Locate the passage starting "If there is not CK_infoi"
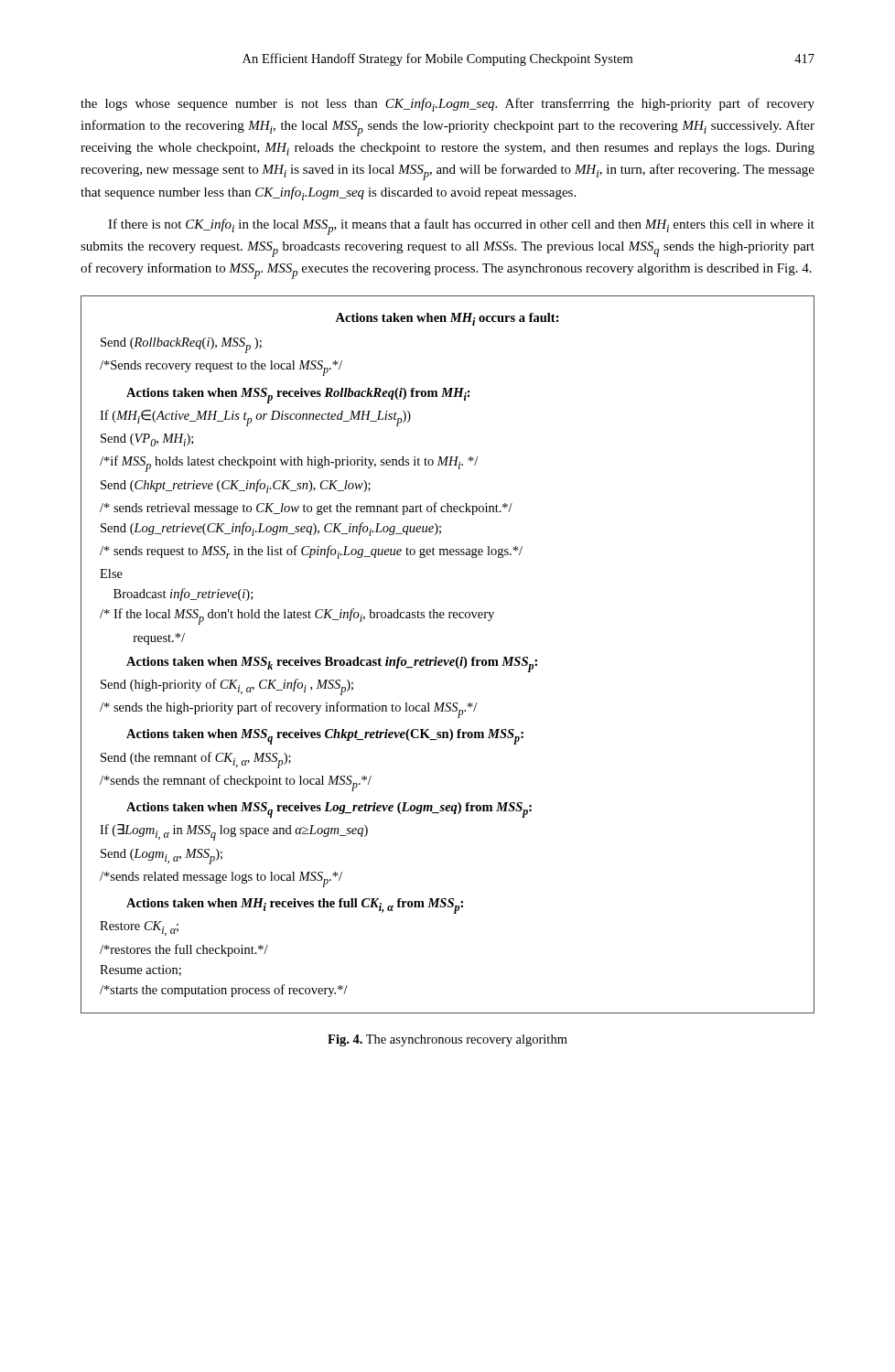The image size is (895, 1372). (x=448, y=248)
